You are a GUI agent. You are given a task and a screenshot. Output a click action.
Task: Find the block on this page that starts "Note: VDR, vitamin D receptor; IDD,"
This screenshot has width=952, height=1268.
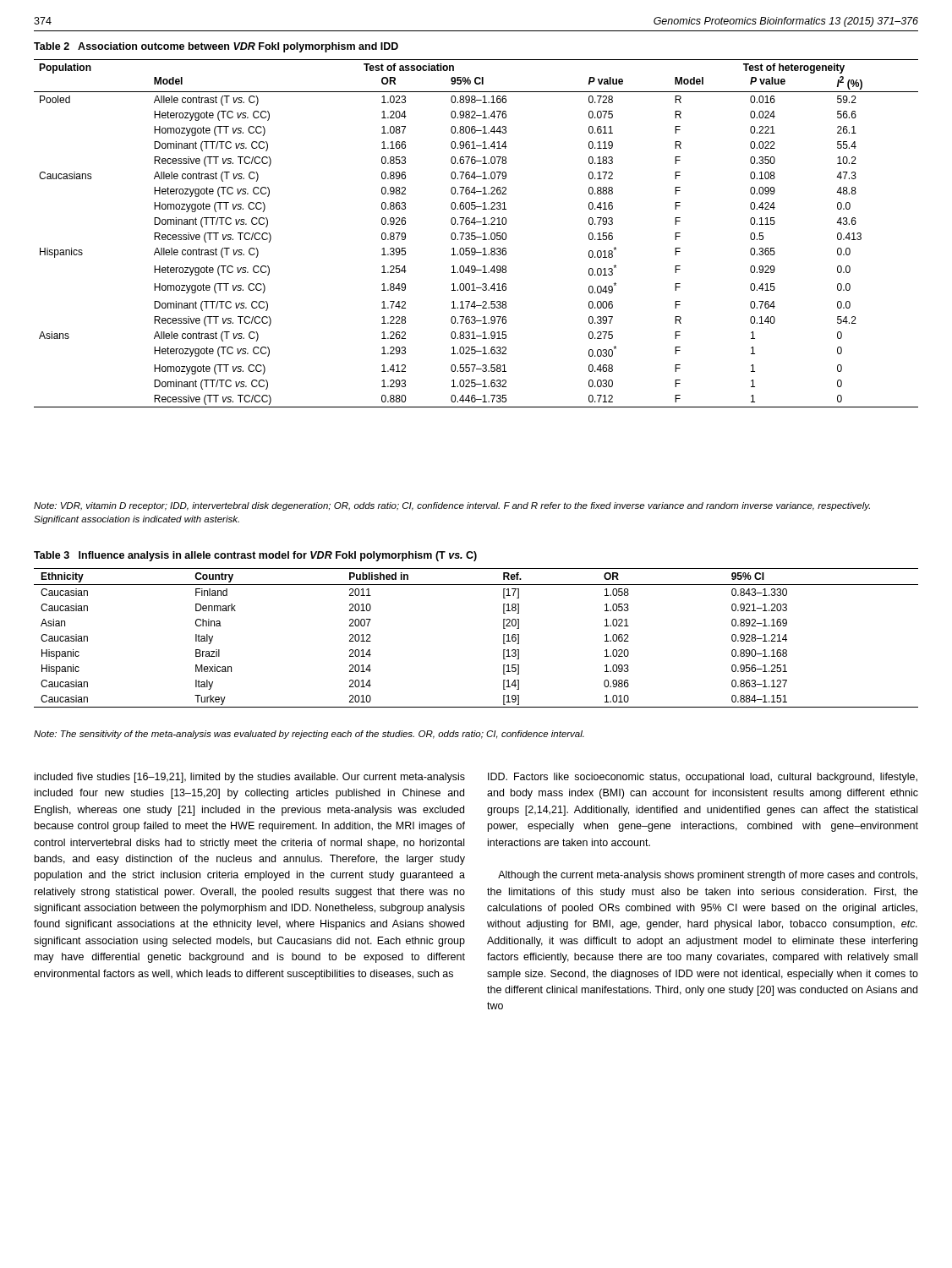coord(452,512)
